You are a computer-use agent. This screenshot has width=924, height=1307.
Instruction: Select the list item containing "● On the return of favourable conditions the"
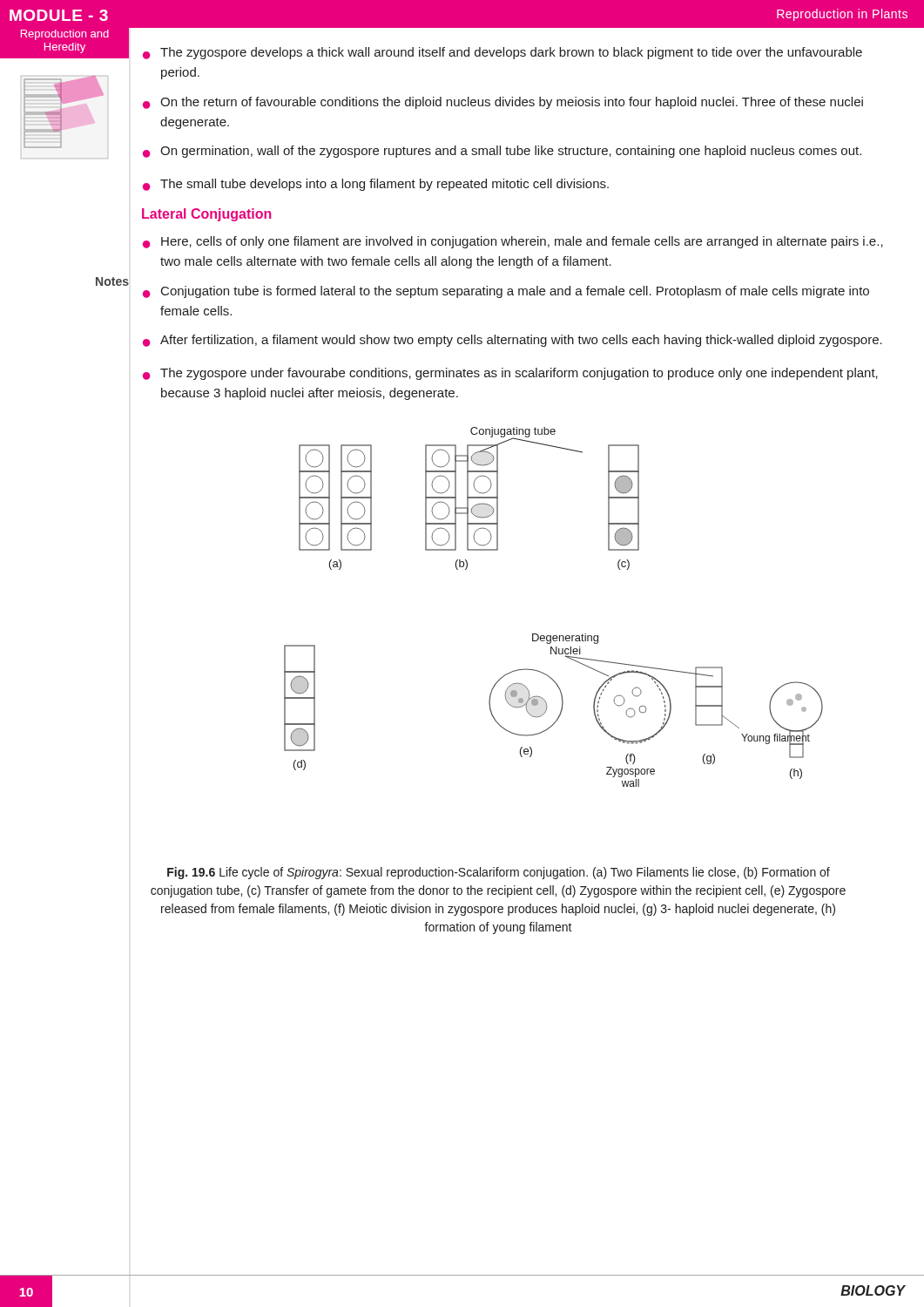tap(513, 111)
